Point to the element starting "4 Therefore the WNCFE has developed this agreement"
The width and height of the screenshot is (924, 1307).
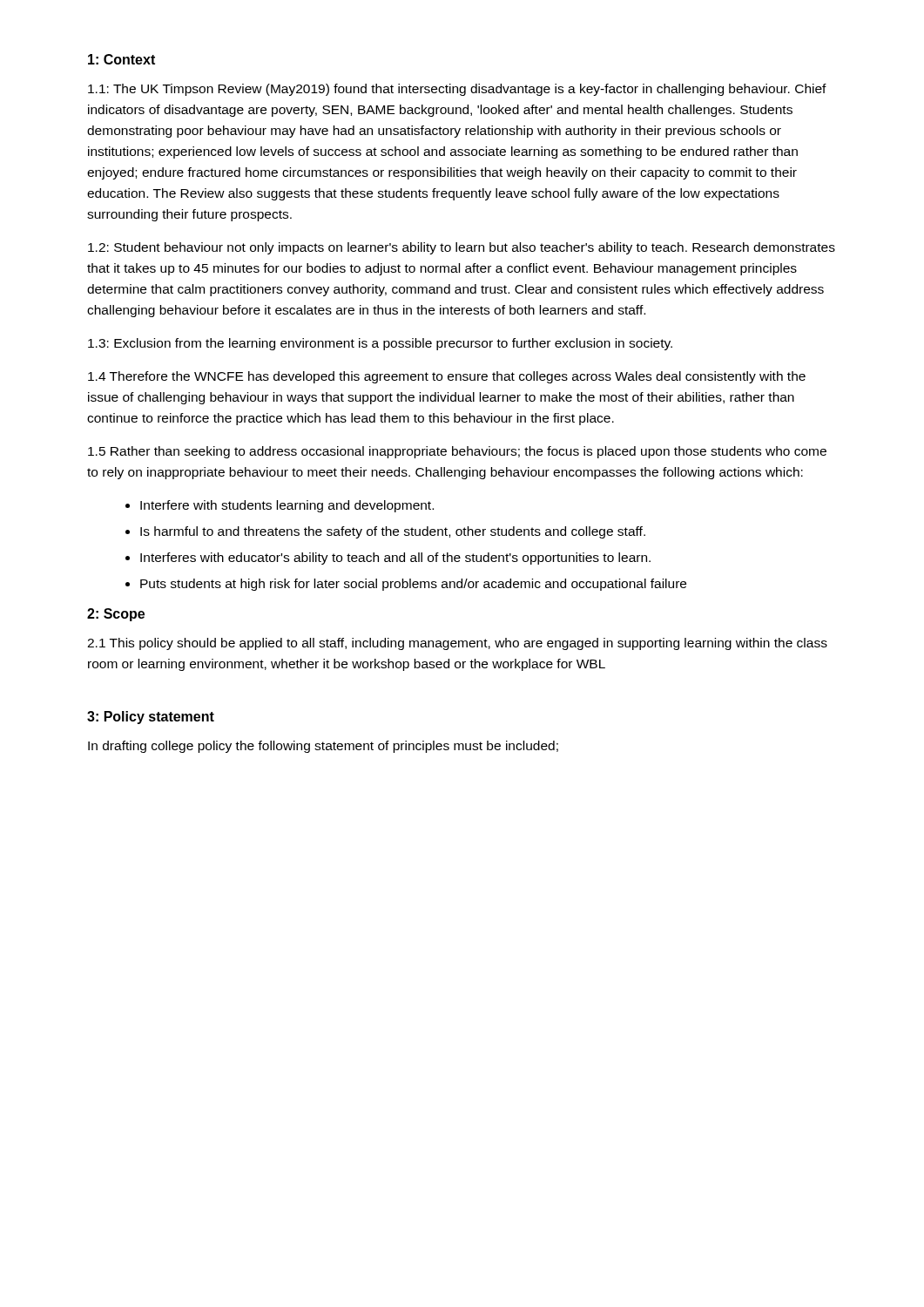point(447,397)
